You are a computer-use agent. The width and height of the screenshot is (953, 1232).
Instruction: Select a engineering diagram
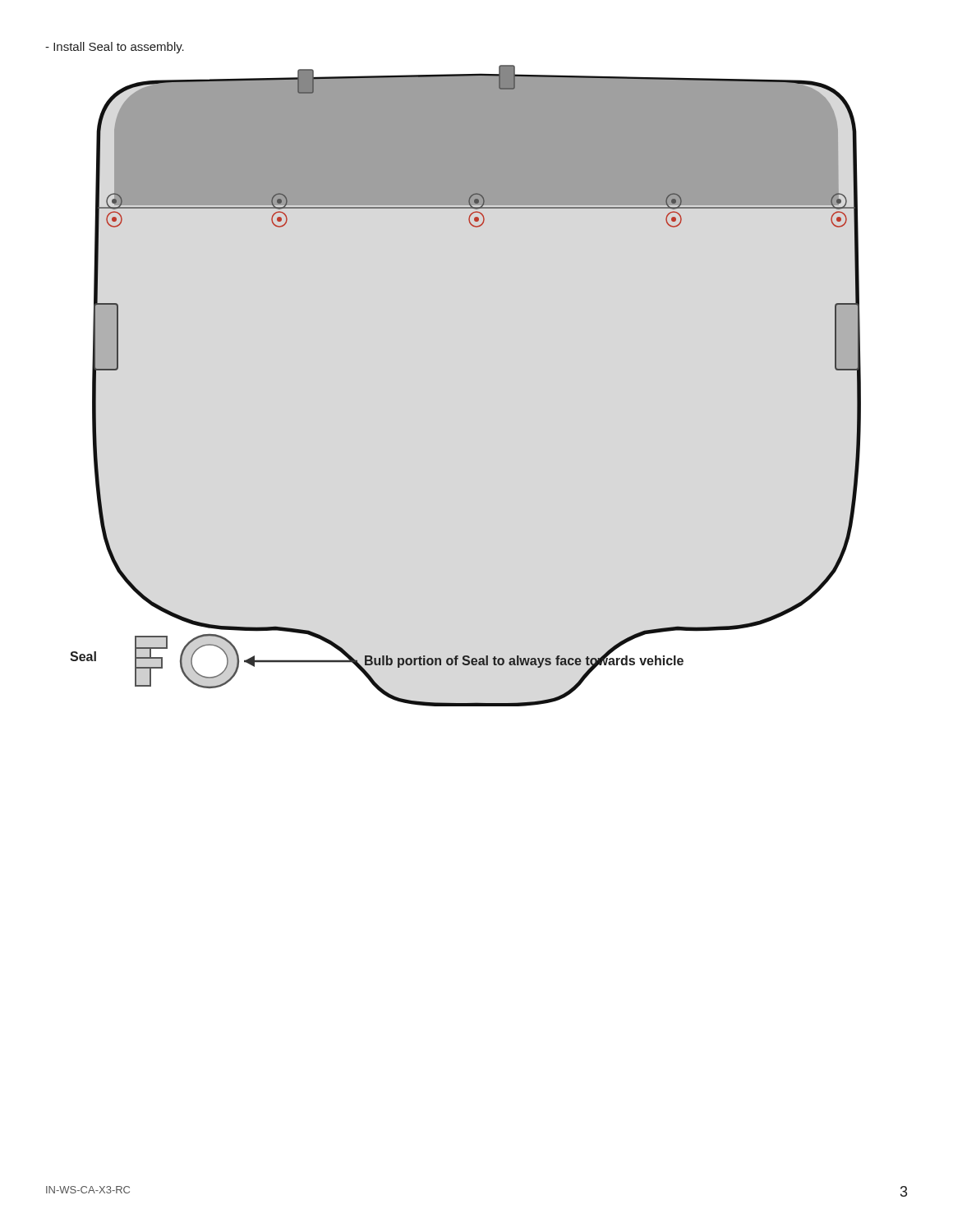476,382
